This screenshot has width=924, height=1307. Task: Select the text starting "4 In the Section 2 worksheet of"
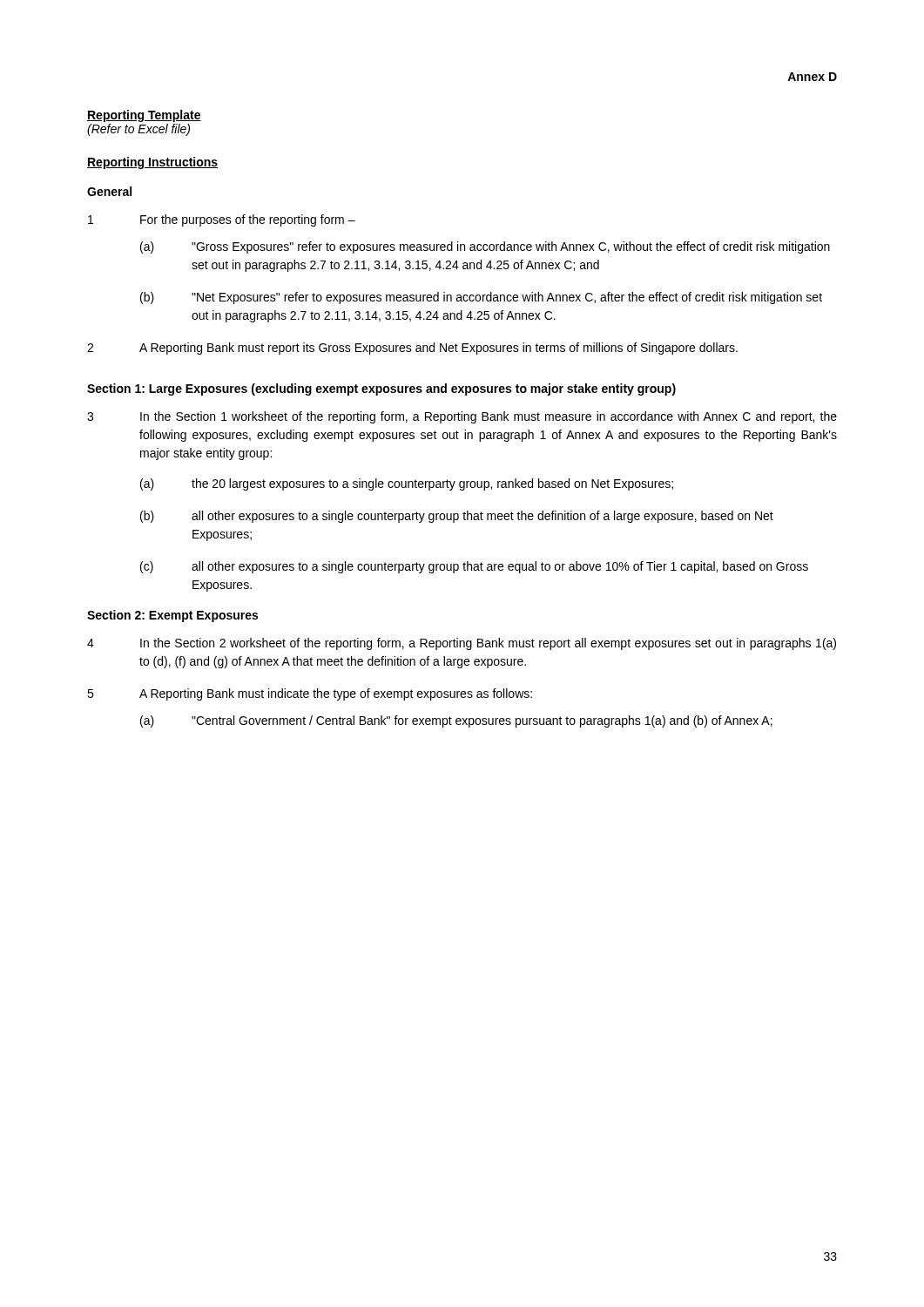click(x=462, y=653)
